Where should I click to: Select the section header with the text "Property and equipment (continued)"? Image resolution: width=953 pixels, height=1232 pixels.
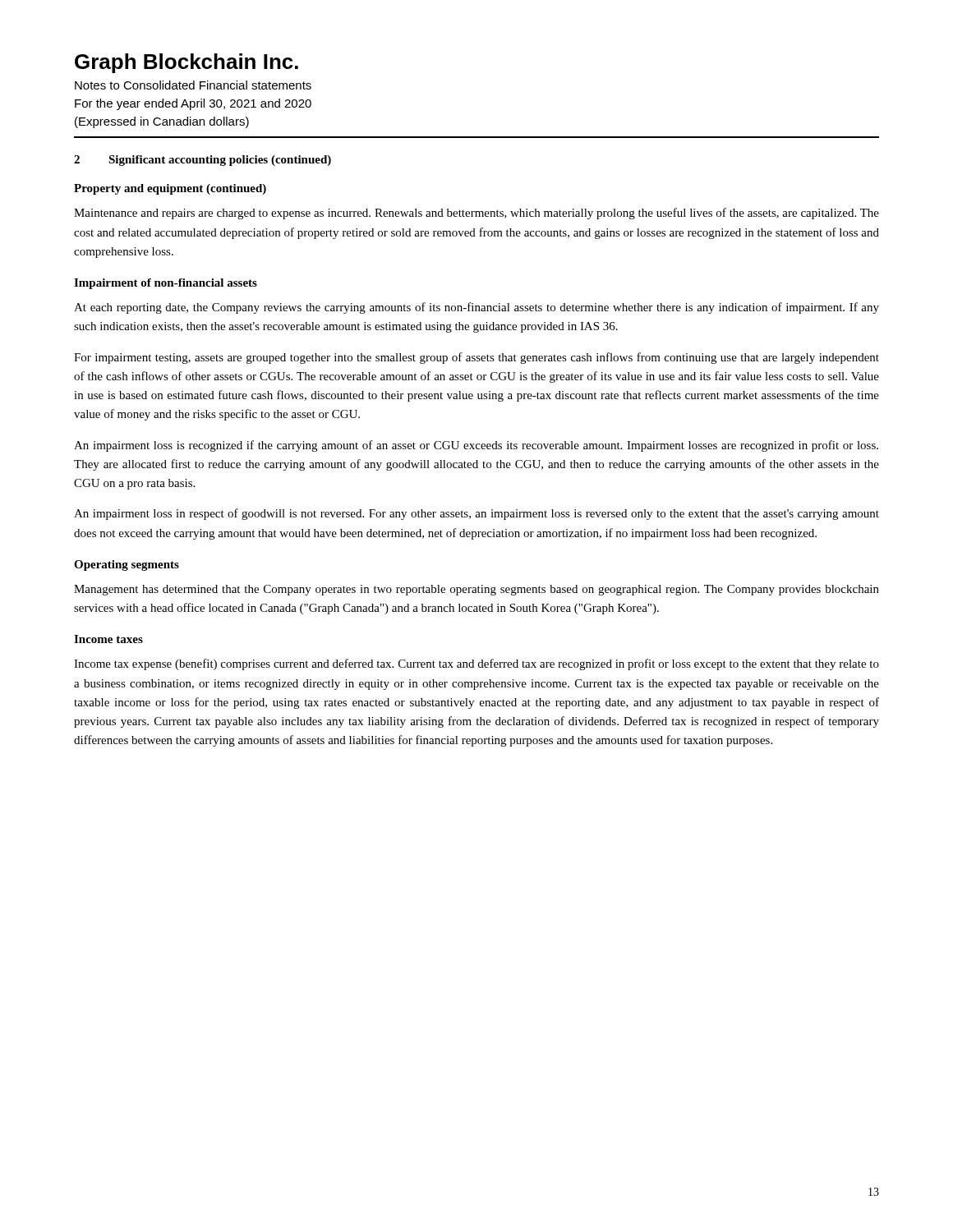pos(170,188)
